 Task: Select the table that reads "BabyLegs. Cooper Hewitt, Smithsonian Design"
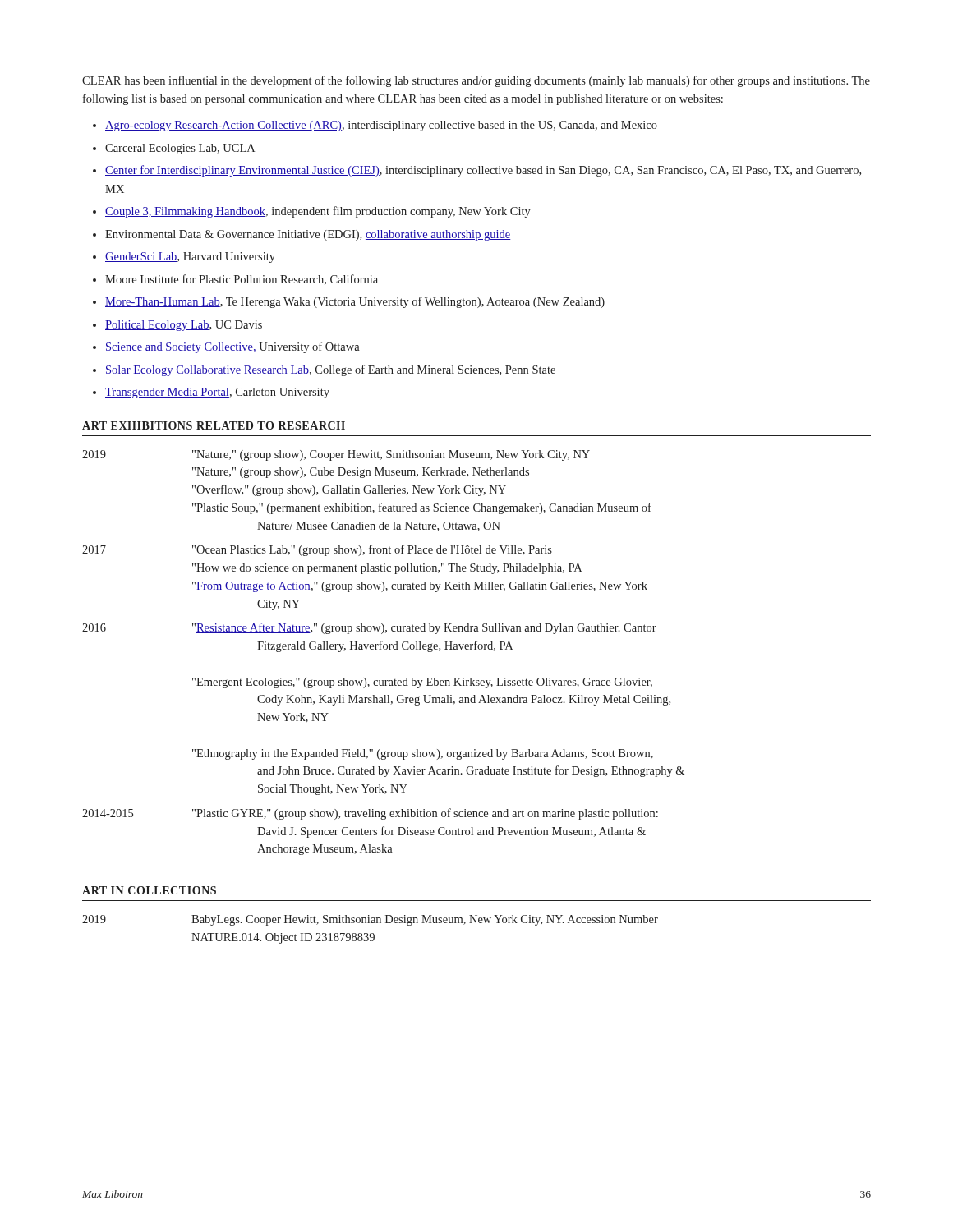coord(476,929)
